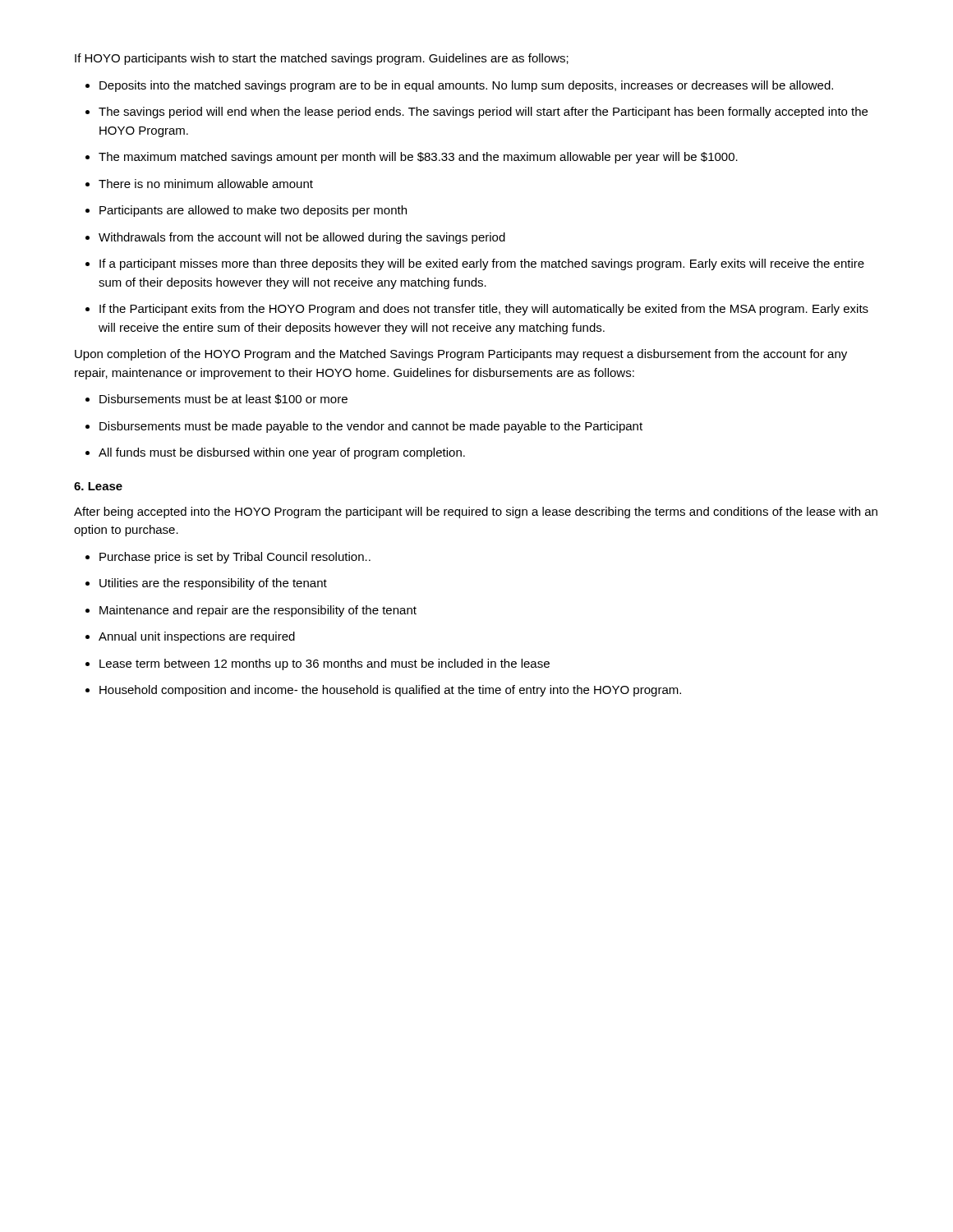The width and height of the screenshot is (953, 1232).
Task: Select the list item containing "Withdrawals from the account will not"
Action: (489, 237)
